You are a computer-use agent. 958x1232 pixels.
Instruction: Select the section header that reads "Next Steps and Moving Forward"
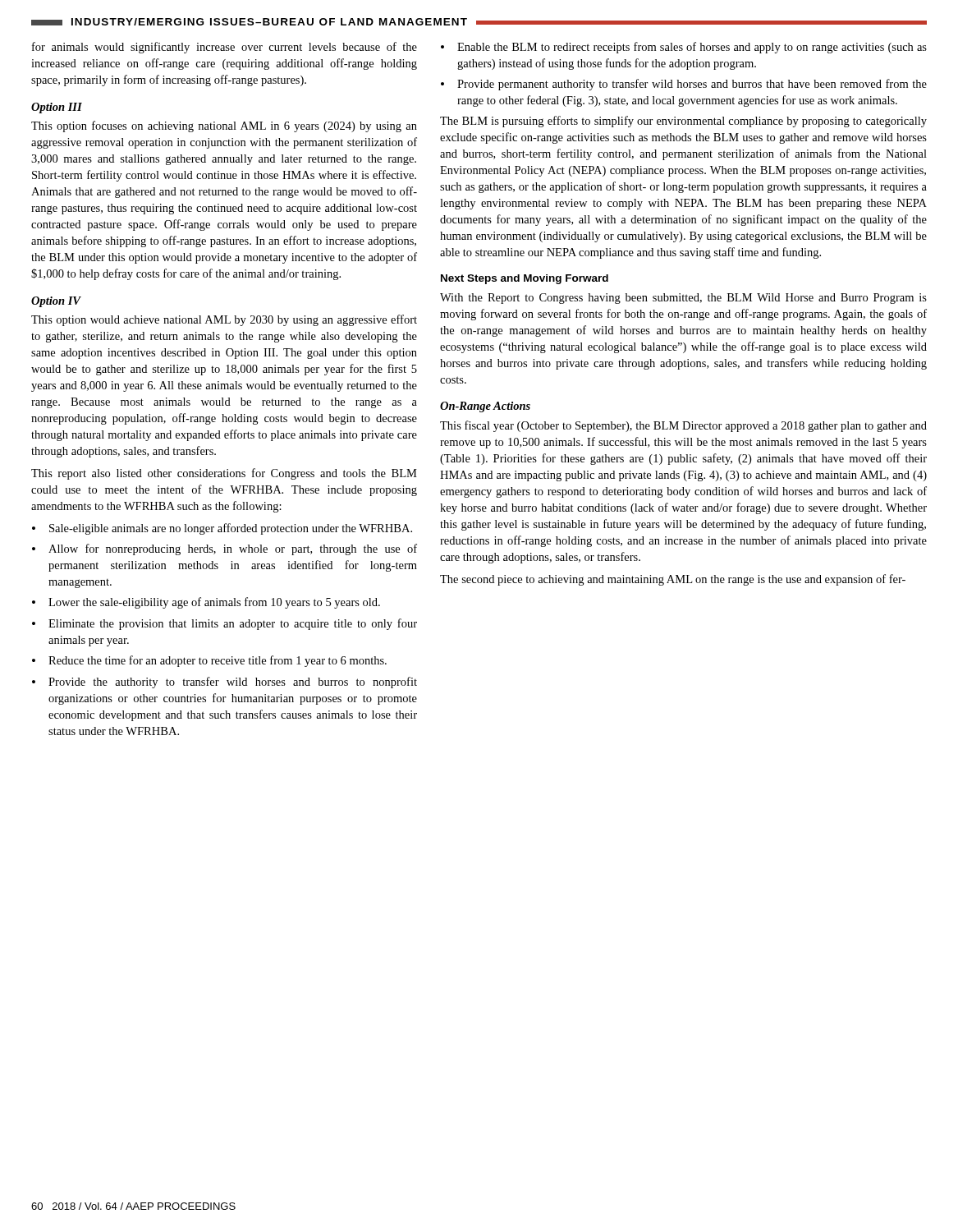click(x=524, y=278)
